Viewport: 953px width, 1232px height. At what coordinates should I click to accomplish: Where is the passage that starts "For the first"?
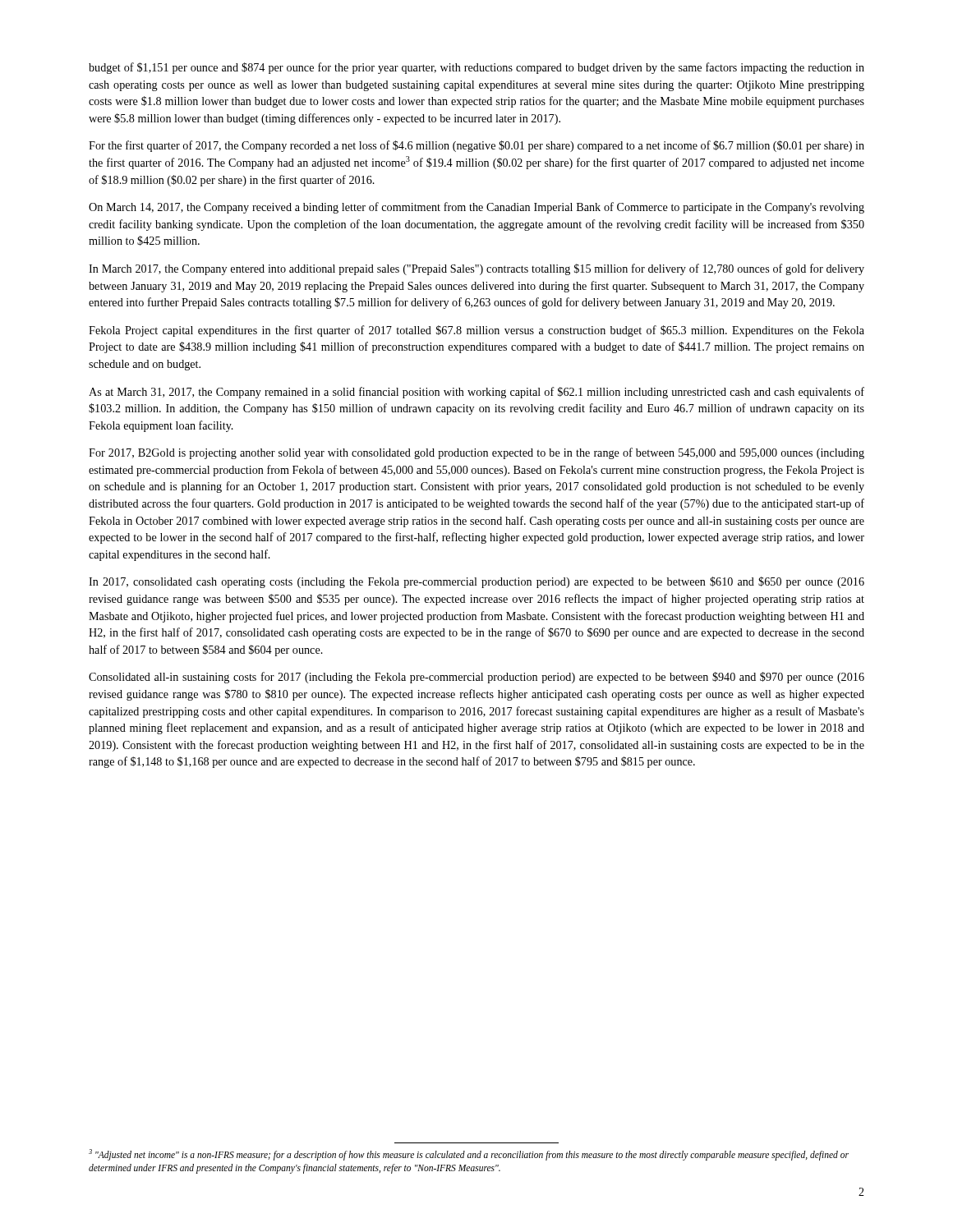click(x=476, y=163)
